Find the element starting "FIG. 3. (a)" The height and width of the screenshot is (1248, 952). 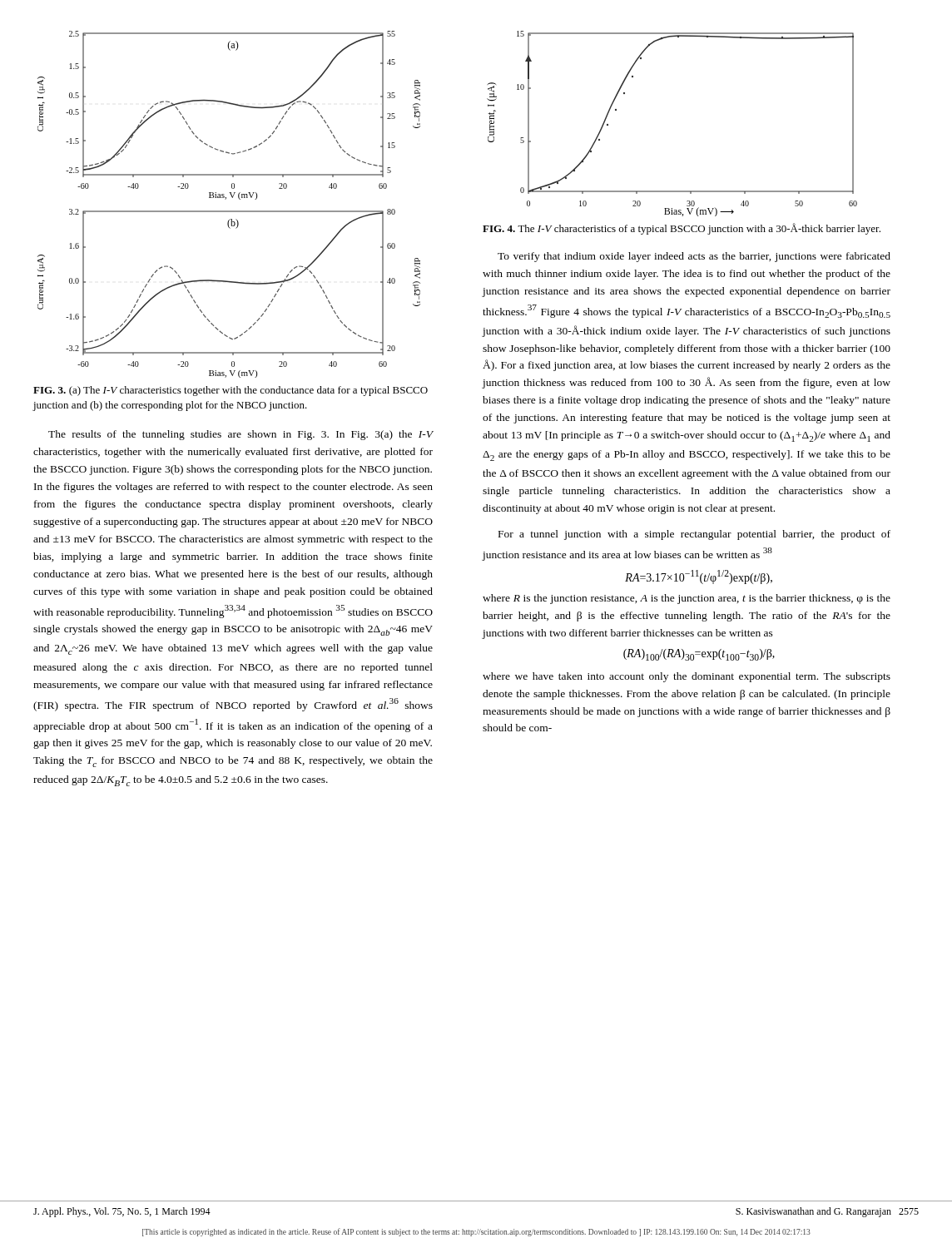(x=233, y=398)
